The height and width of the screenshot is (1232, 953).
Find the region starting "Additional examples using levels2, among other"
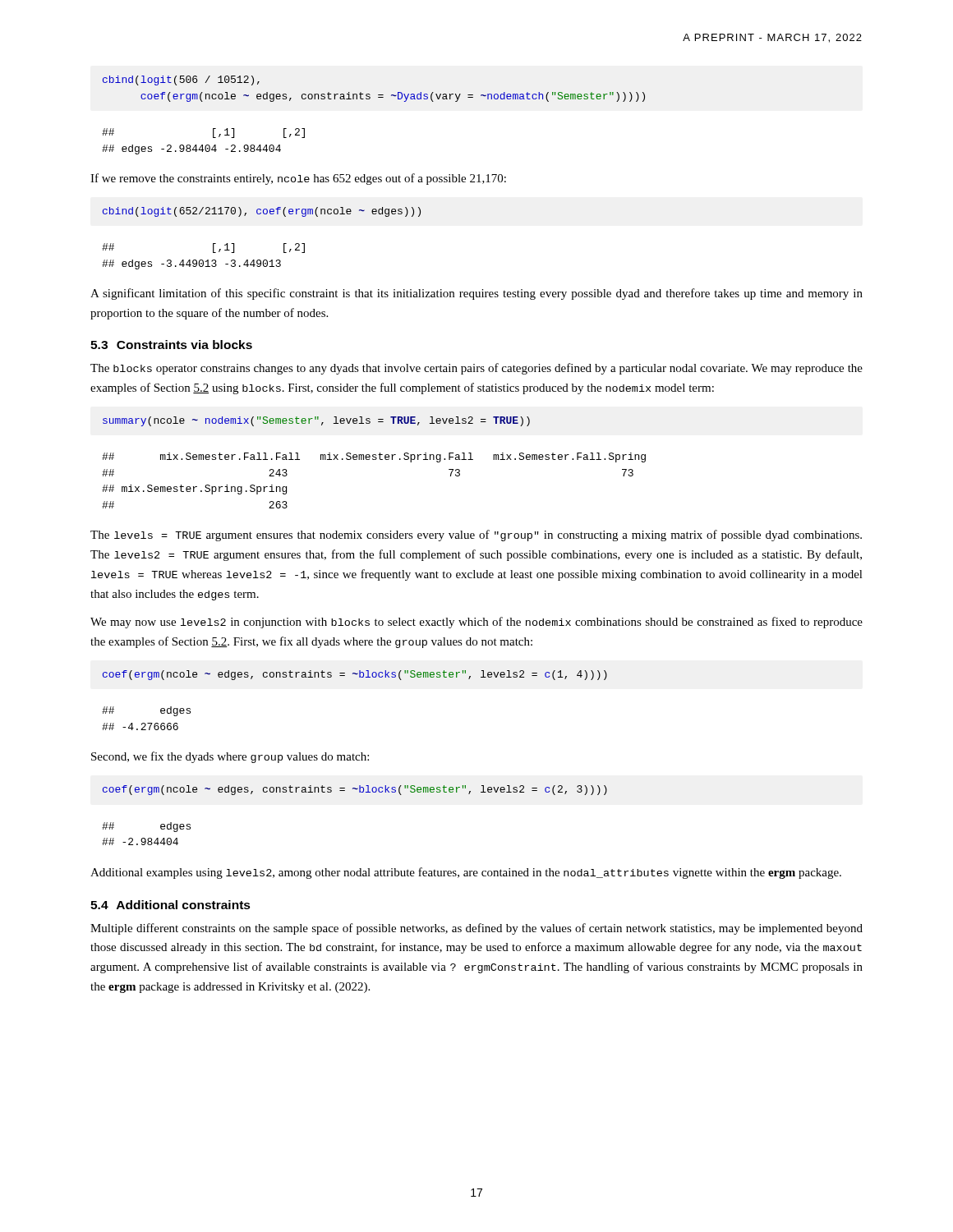click(x=476, y=873)
